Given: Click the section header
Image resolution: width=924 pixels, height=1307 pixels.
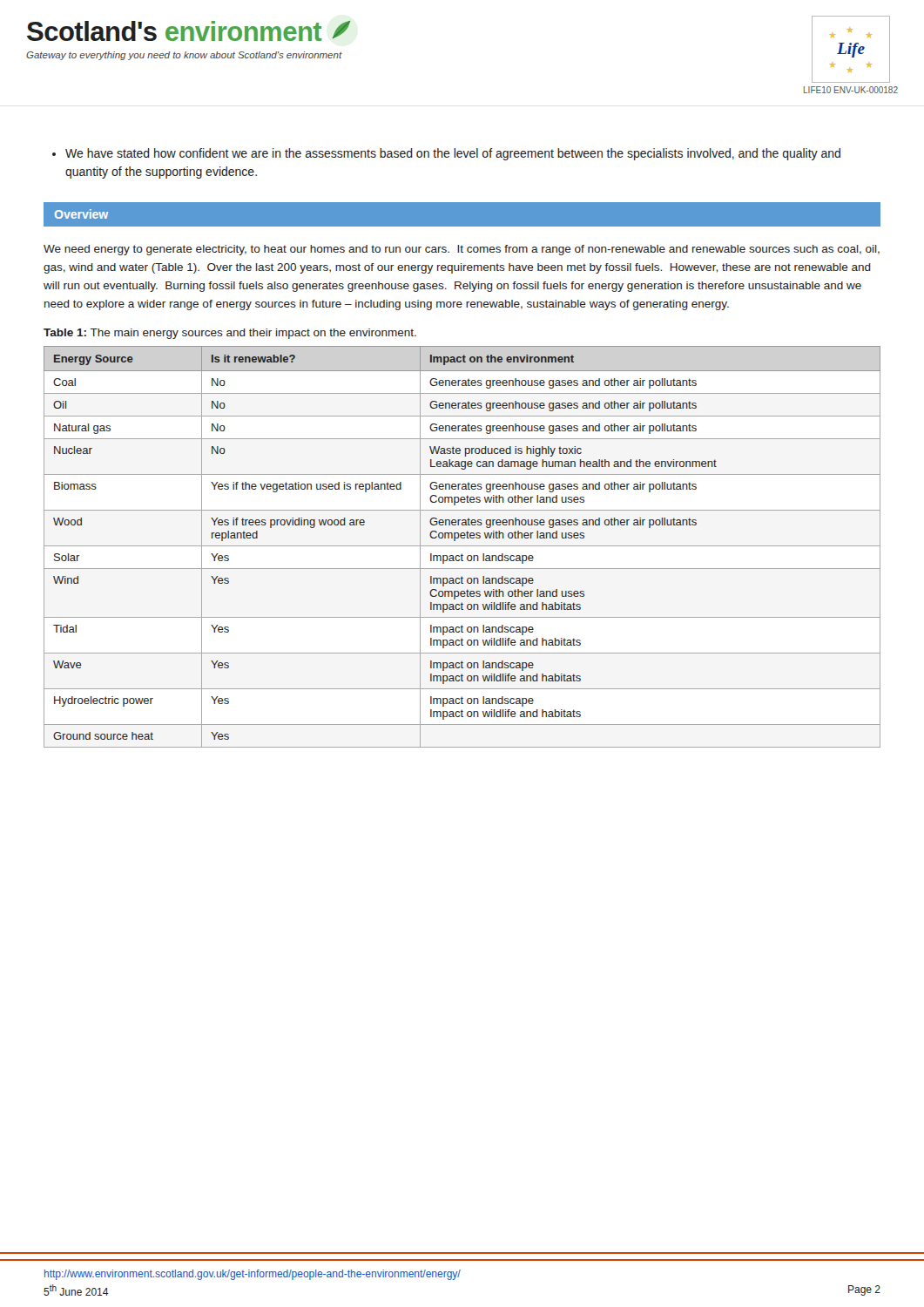Looking at the screenshot, I should [81, 214].
